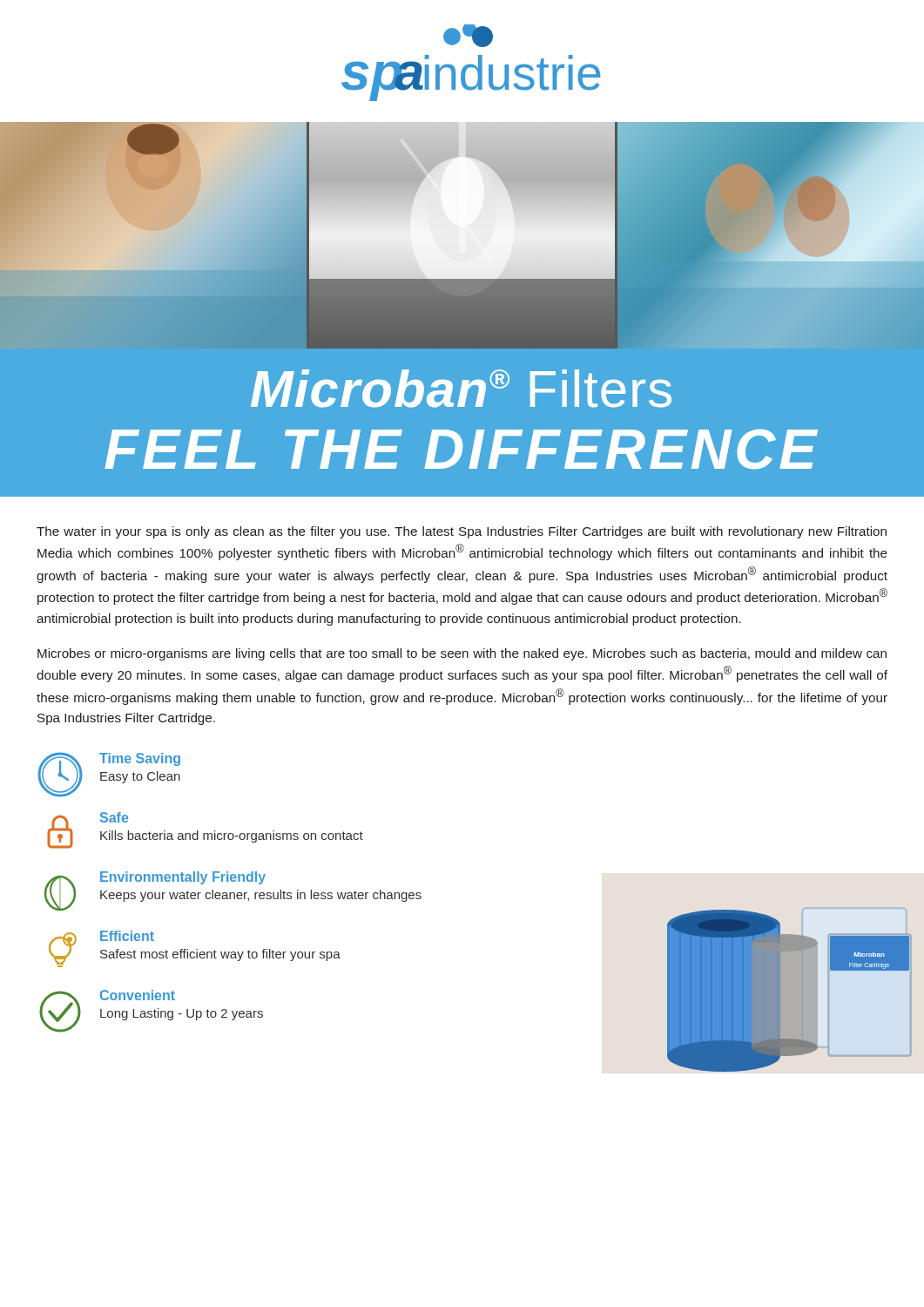924x1307 pixels.
Task: Find the block on this page that starts "The water in your"
Action: click(x=462, y=575)
